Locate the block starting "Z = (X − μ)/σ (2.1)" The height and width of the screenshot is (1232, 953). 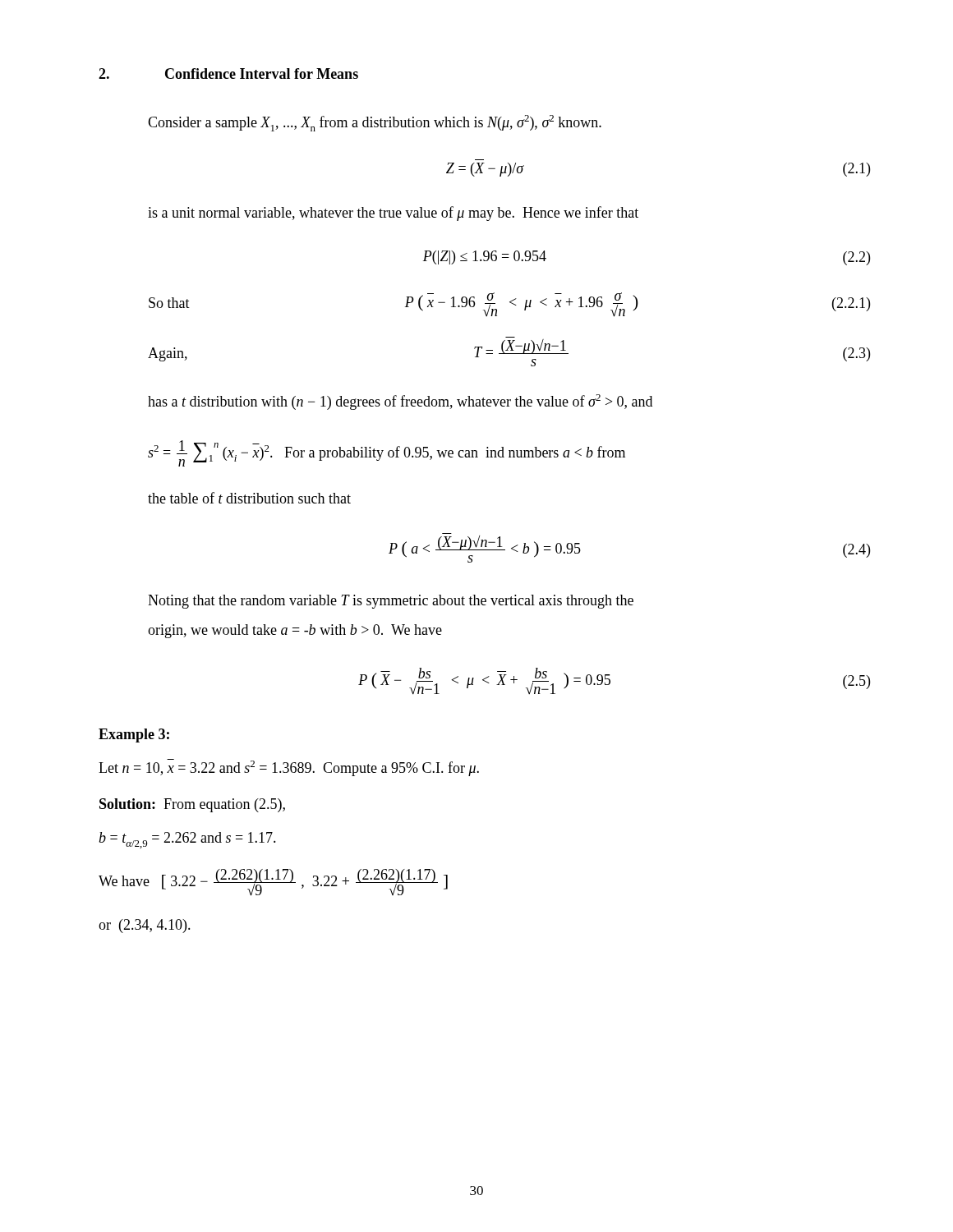pyautogui.click(x=478, y=170)
